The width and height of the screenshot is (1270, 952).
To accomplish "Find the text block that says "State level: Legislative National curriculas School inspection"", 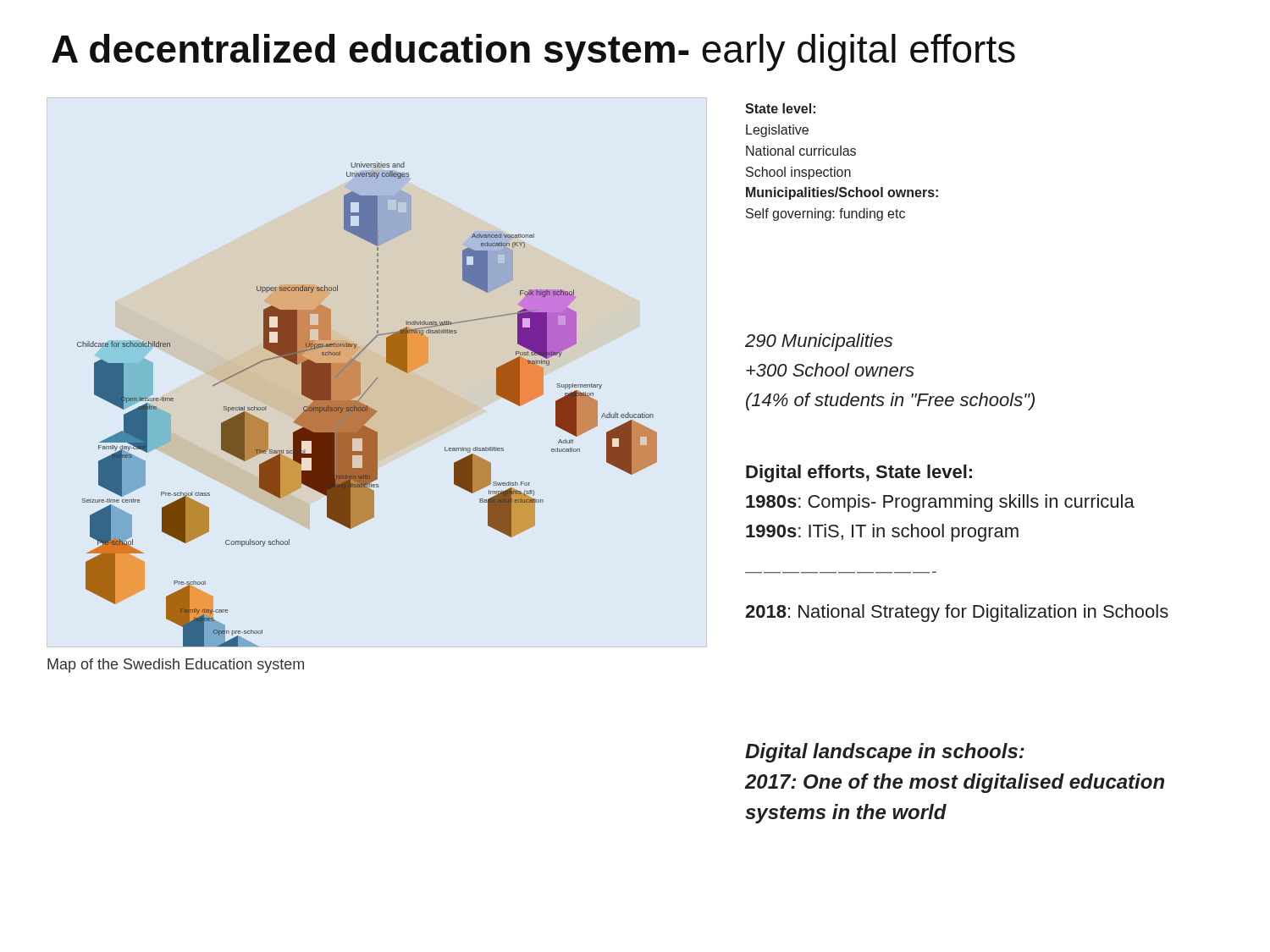I will point(780,108).
